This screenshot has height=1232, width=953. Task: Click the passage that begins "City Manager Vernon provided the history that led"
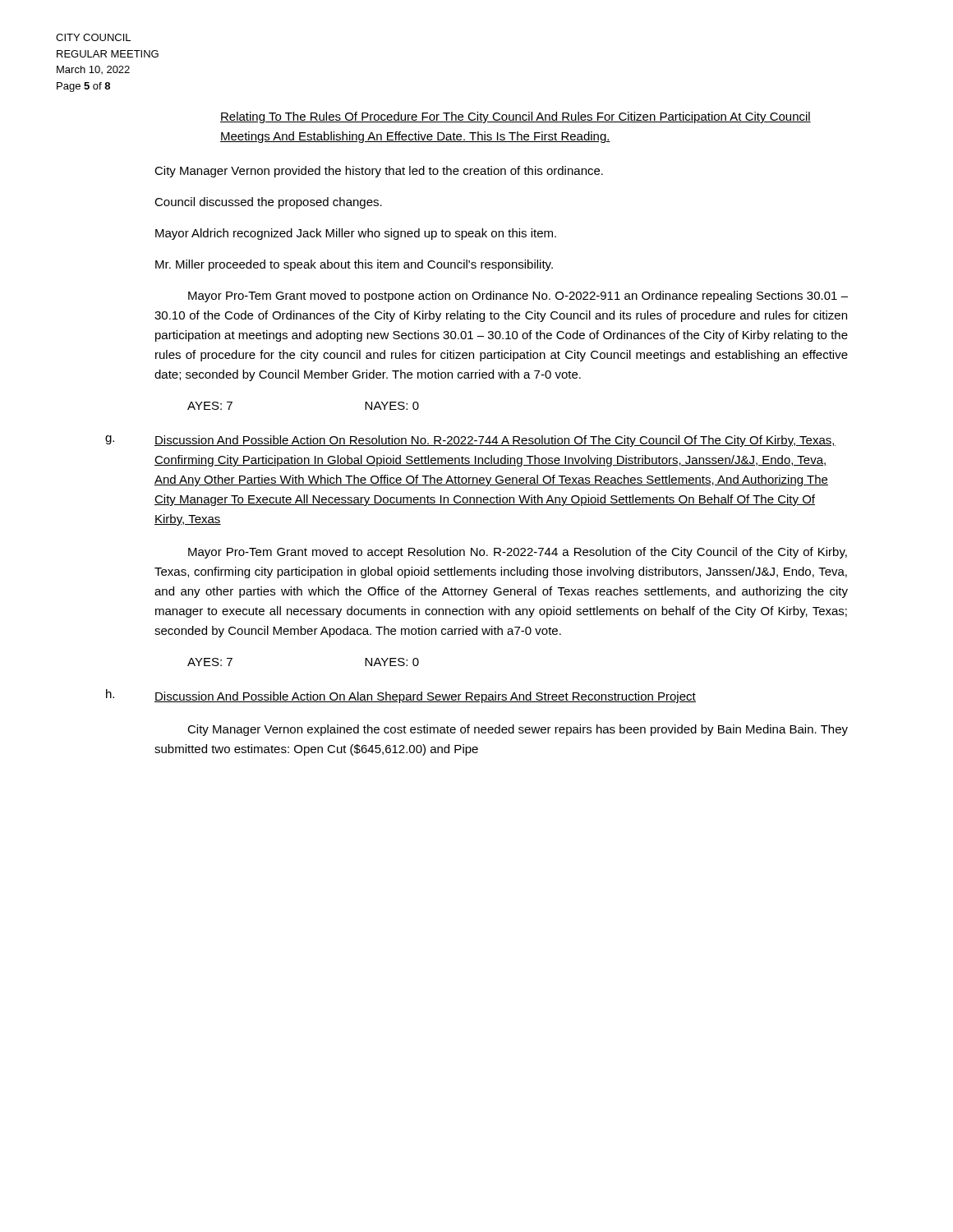pyautogui.click(x=379, y=170)
